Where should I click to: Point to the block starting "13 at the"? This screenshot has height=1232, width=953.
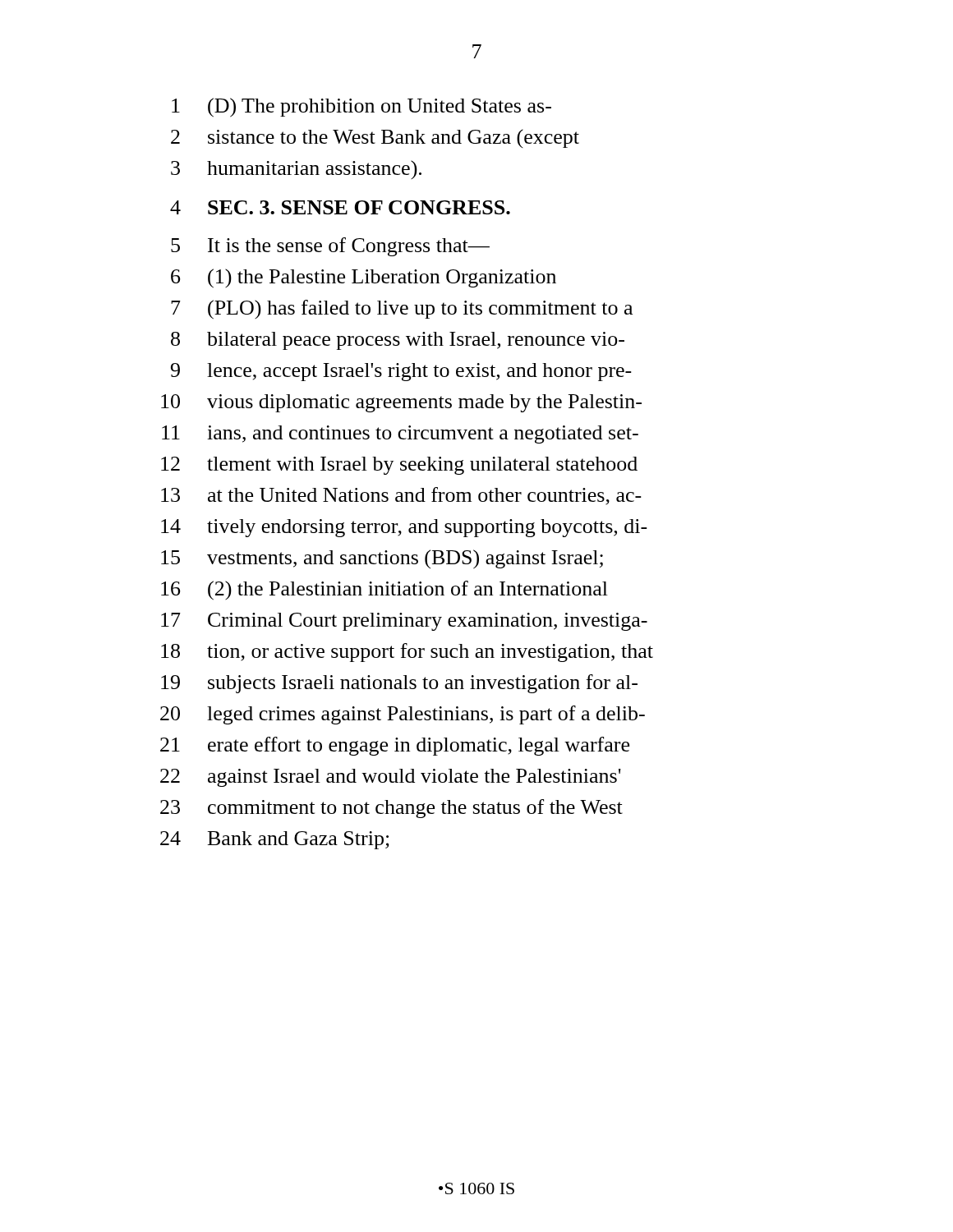493,495
